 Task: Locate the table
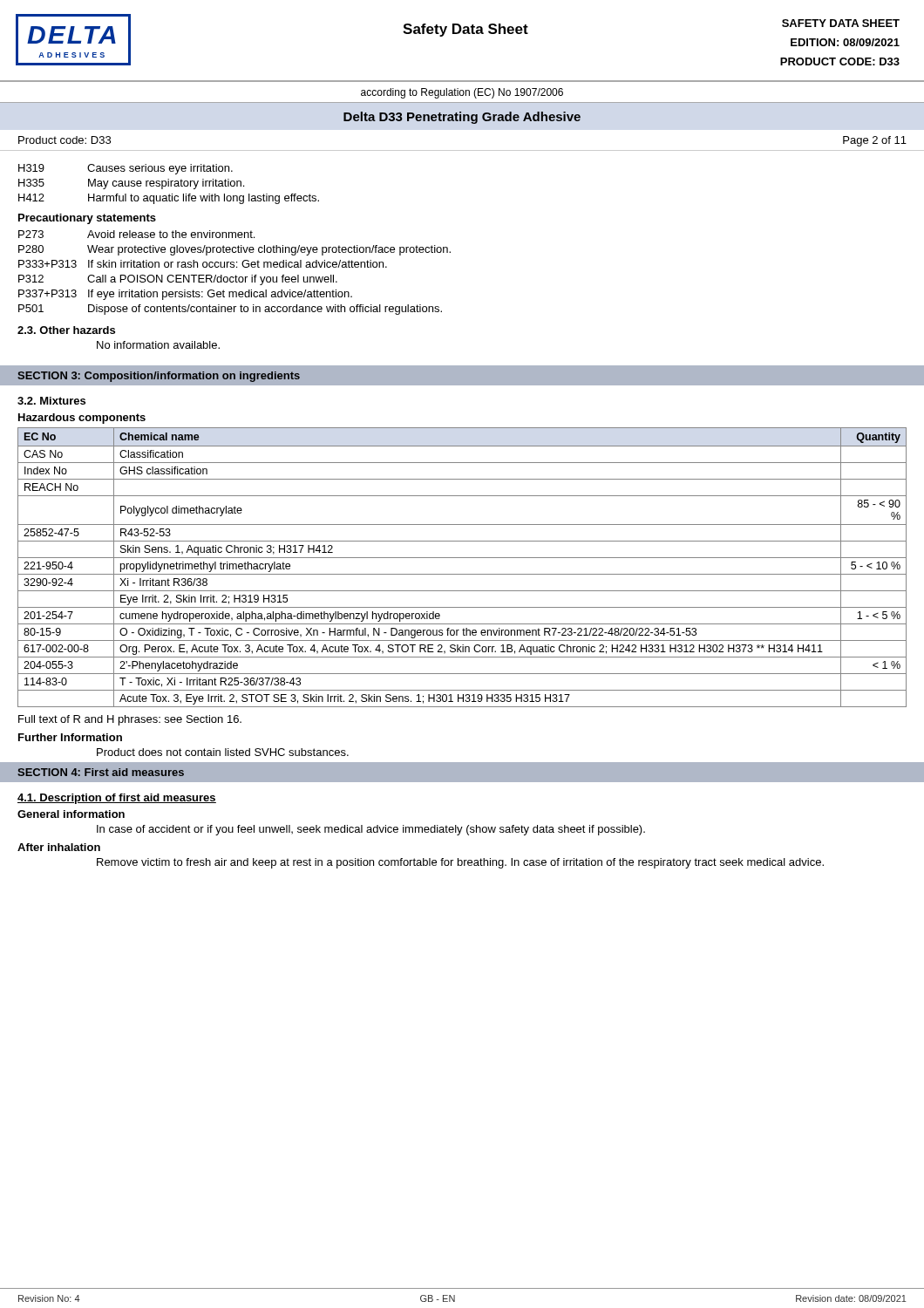[462, 568]
